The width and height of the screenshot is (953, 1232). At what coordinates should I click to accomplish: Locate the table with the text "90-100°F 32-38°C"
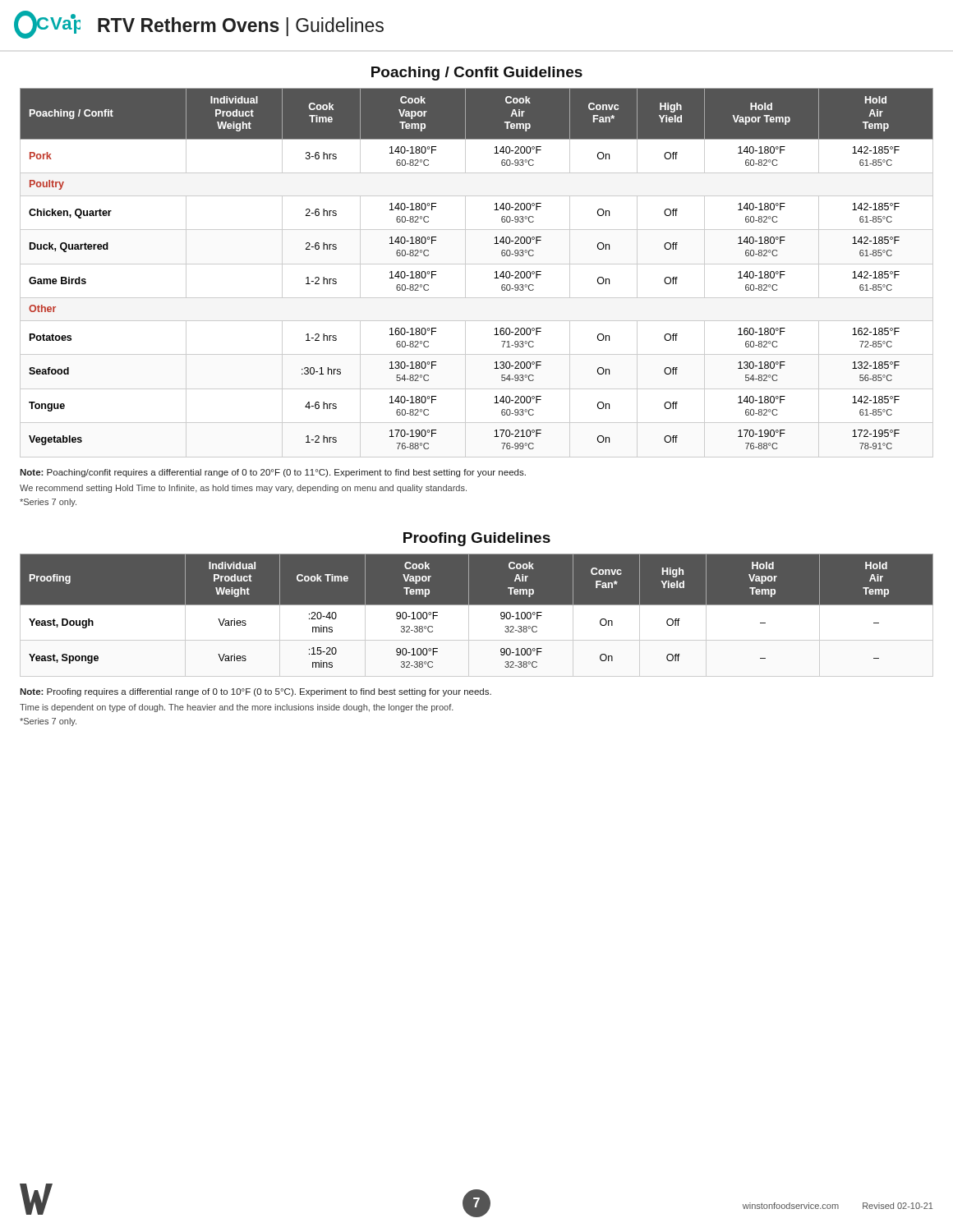click(x=476, y=615)
